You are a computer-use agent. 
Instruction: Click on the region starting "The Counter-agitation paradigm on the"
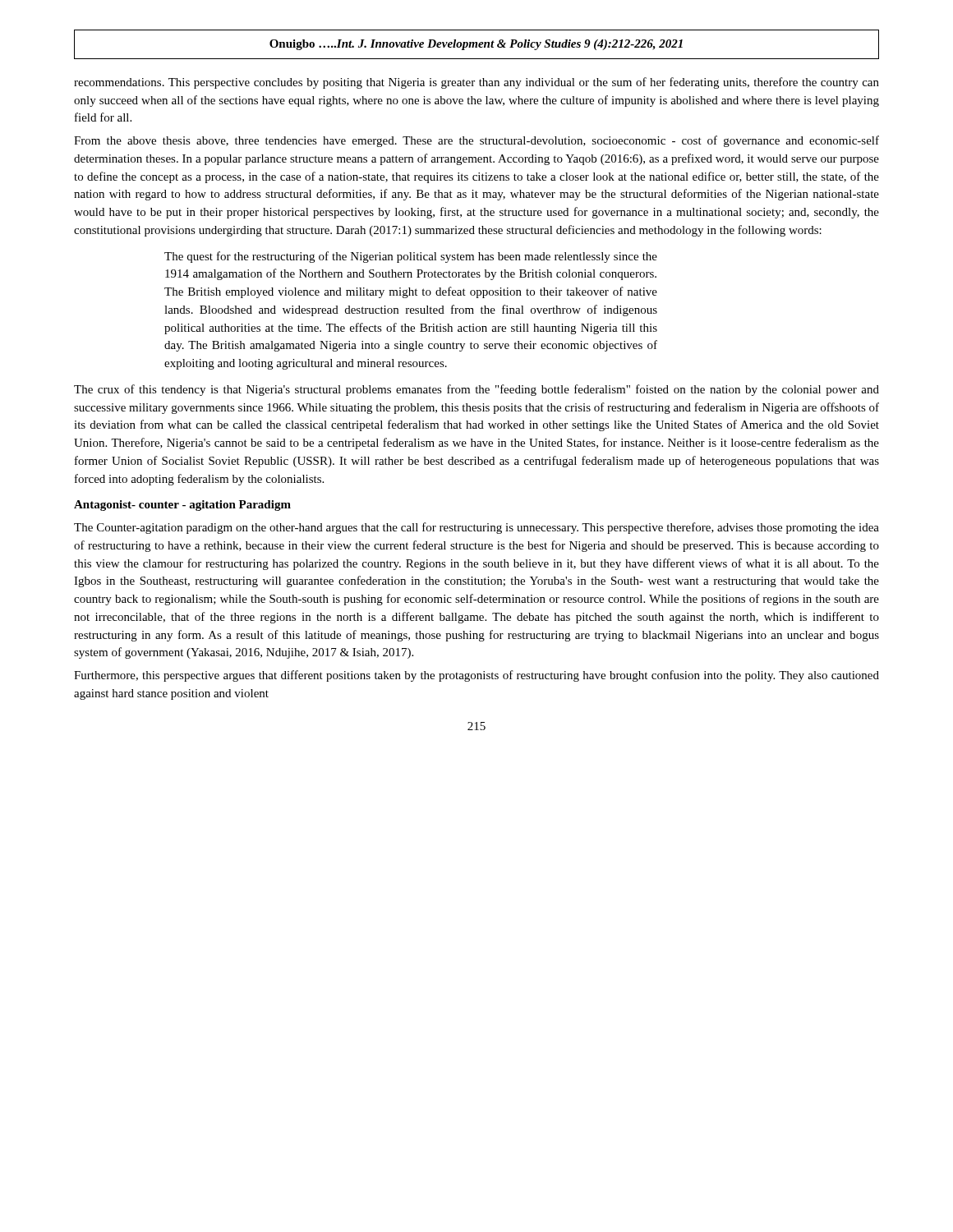[x=476, y=590]
